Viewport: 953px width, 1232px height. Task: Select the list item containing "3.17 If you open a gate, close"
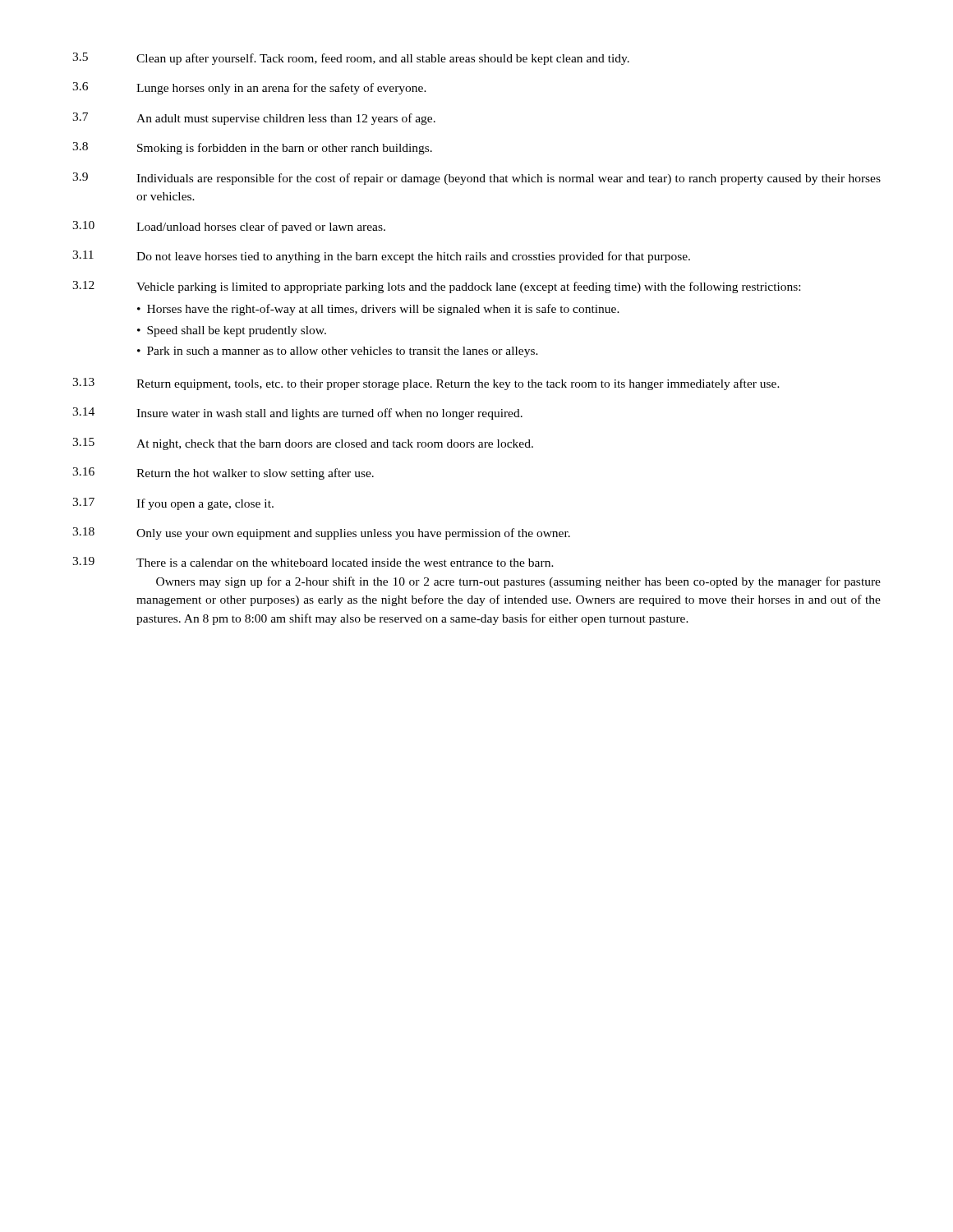[x=173, y=504]
